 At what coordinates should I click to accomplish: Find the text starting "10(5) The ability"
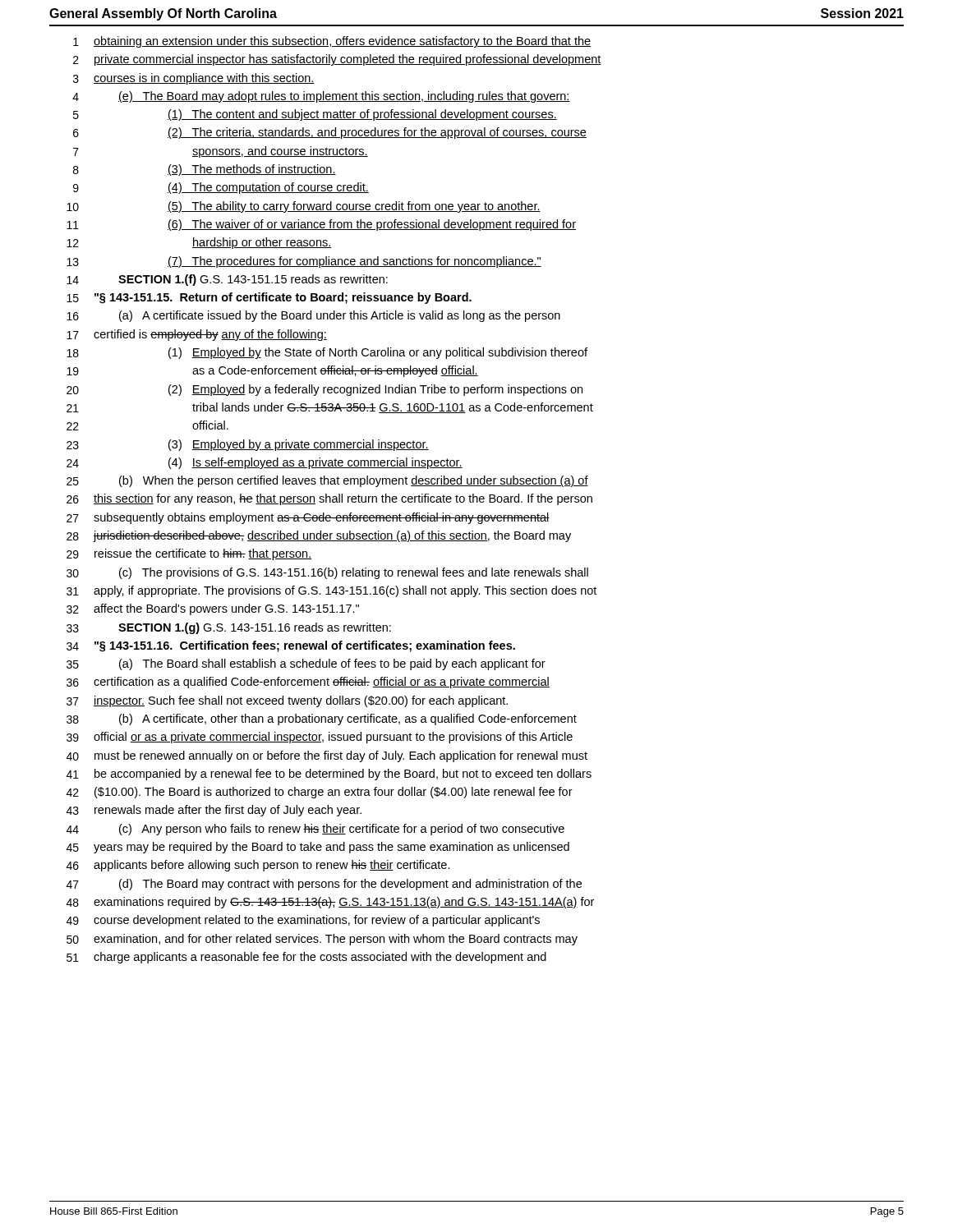point(476,206)
